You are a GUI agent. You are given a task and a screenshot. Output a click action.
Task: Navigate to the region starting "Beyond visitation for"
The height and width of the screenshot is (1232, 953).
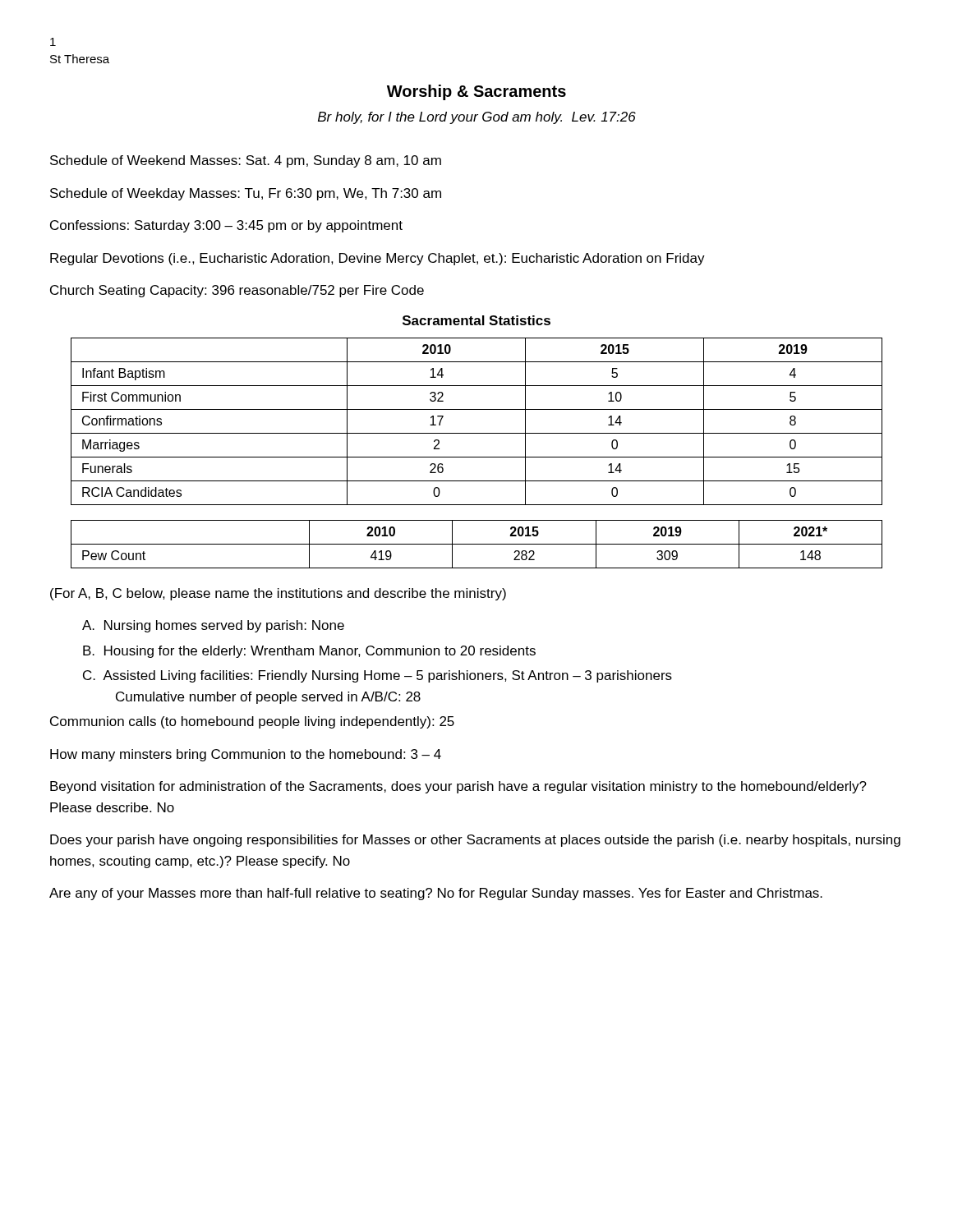(458, 797)
